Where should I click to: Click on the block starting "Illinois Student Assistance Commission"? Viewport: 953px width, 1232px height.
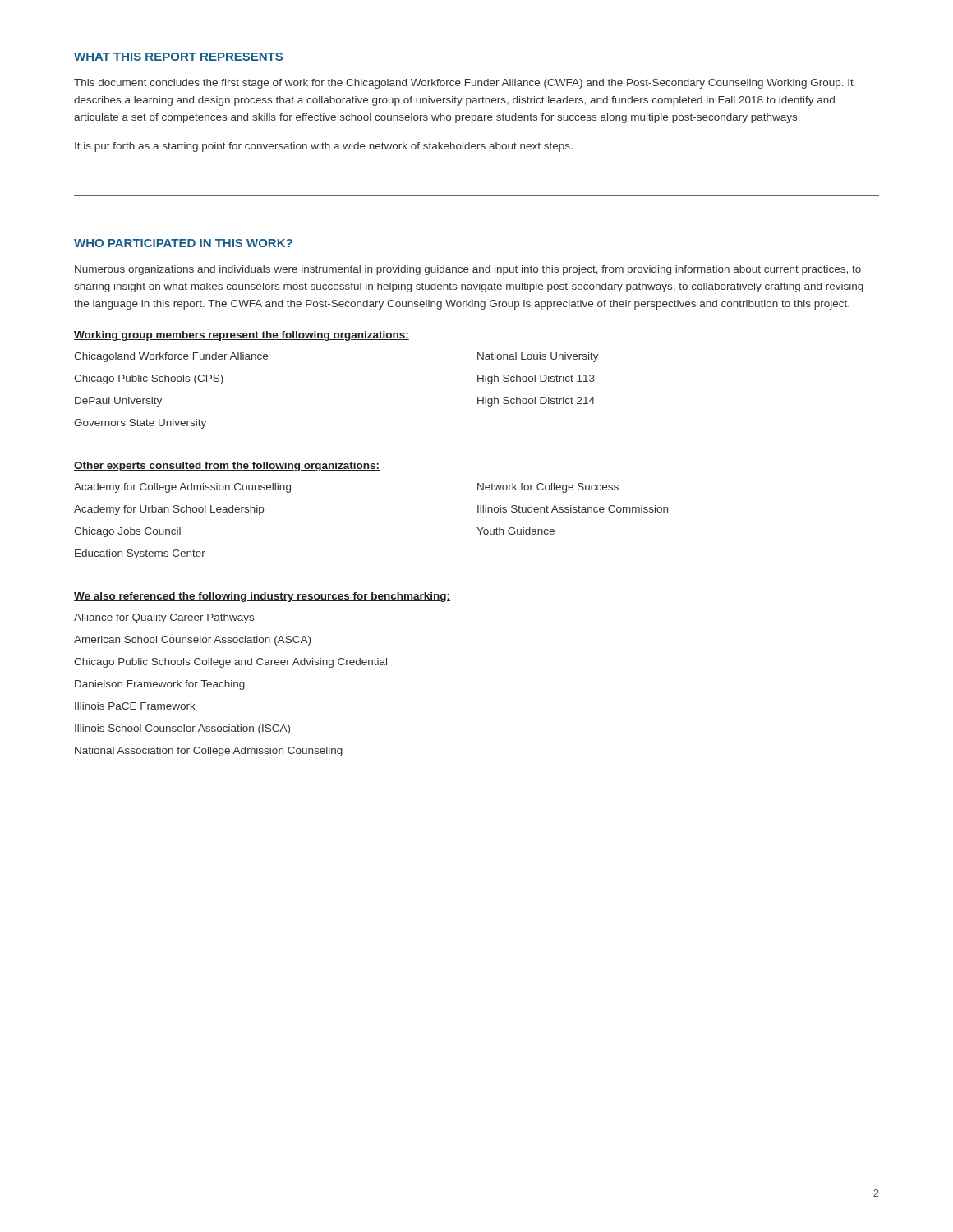573,509
